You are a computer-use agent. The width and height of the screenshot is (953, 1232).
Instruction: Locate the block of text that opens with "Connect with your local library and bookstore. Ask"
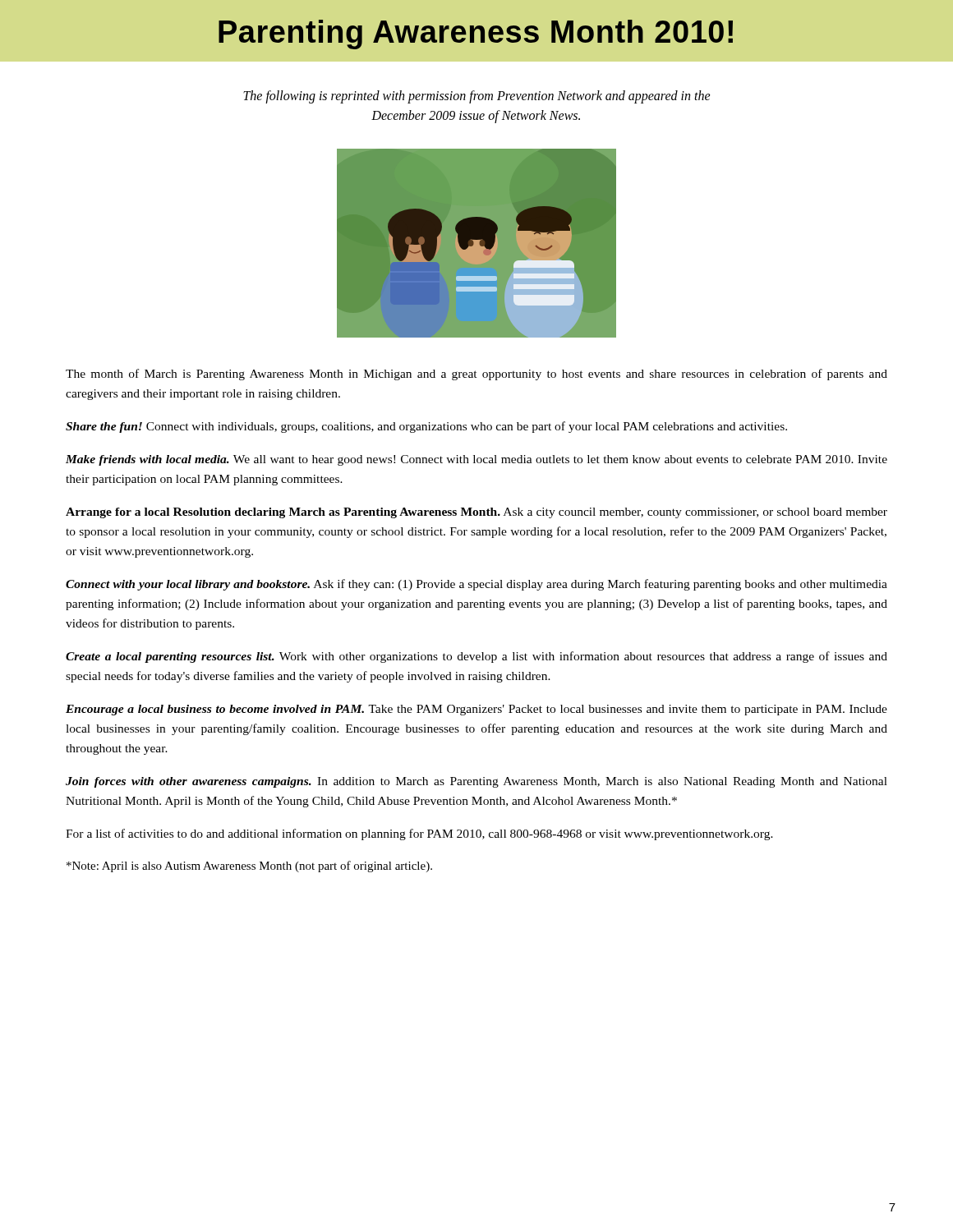476,603
